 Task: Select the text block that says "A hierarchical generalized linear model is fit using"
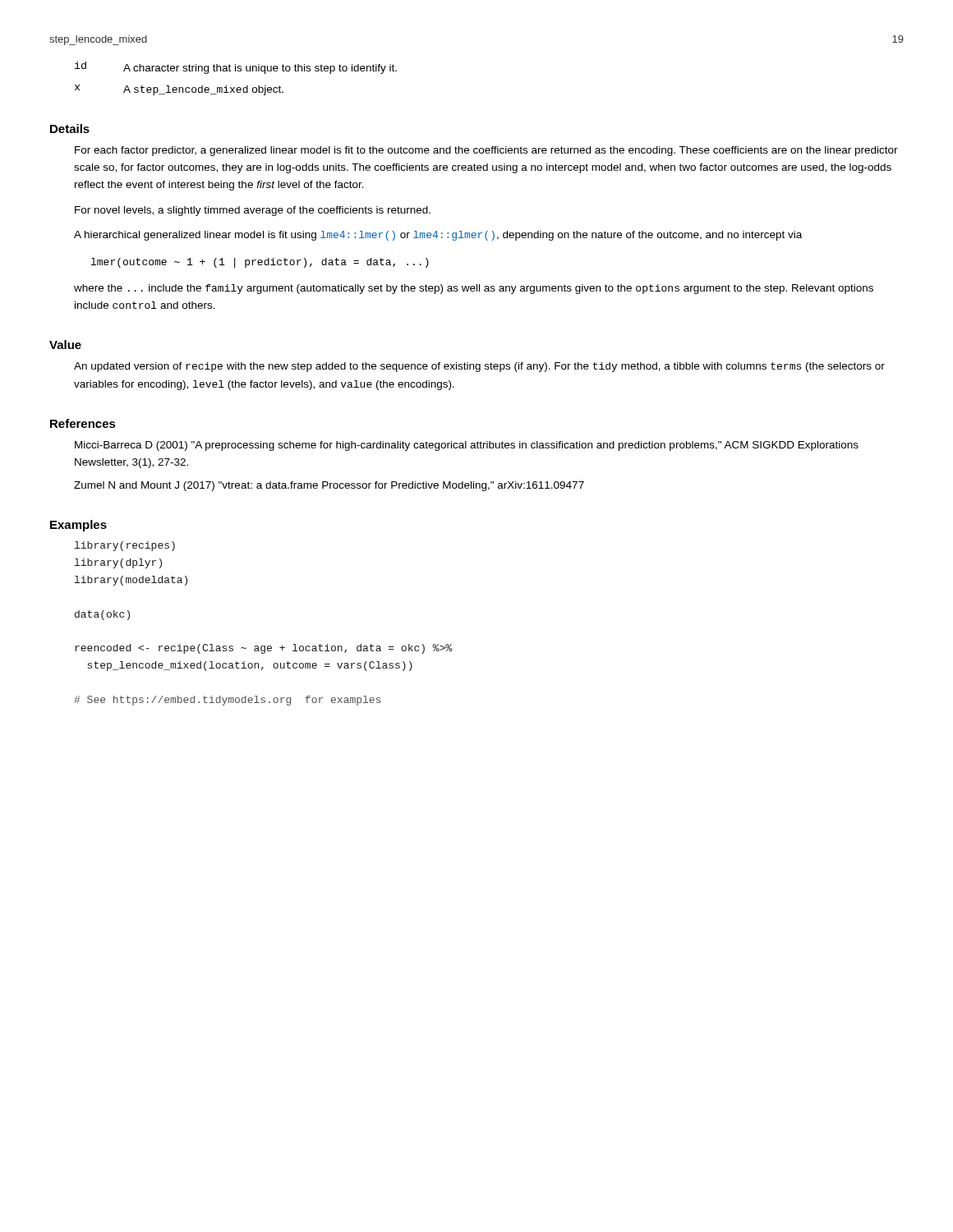(438, 235)
